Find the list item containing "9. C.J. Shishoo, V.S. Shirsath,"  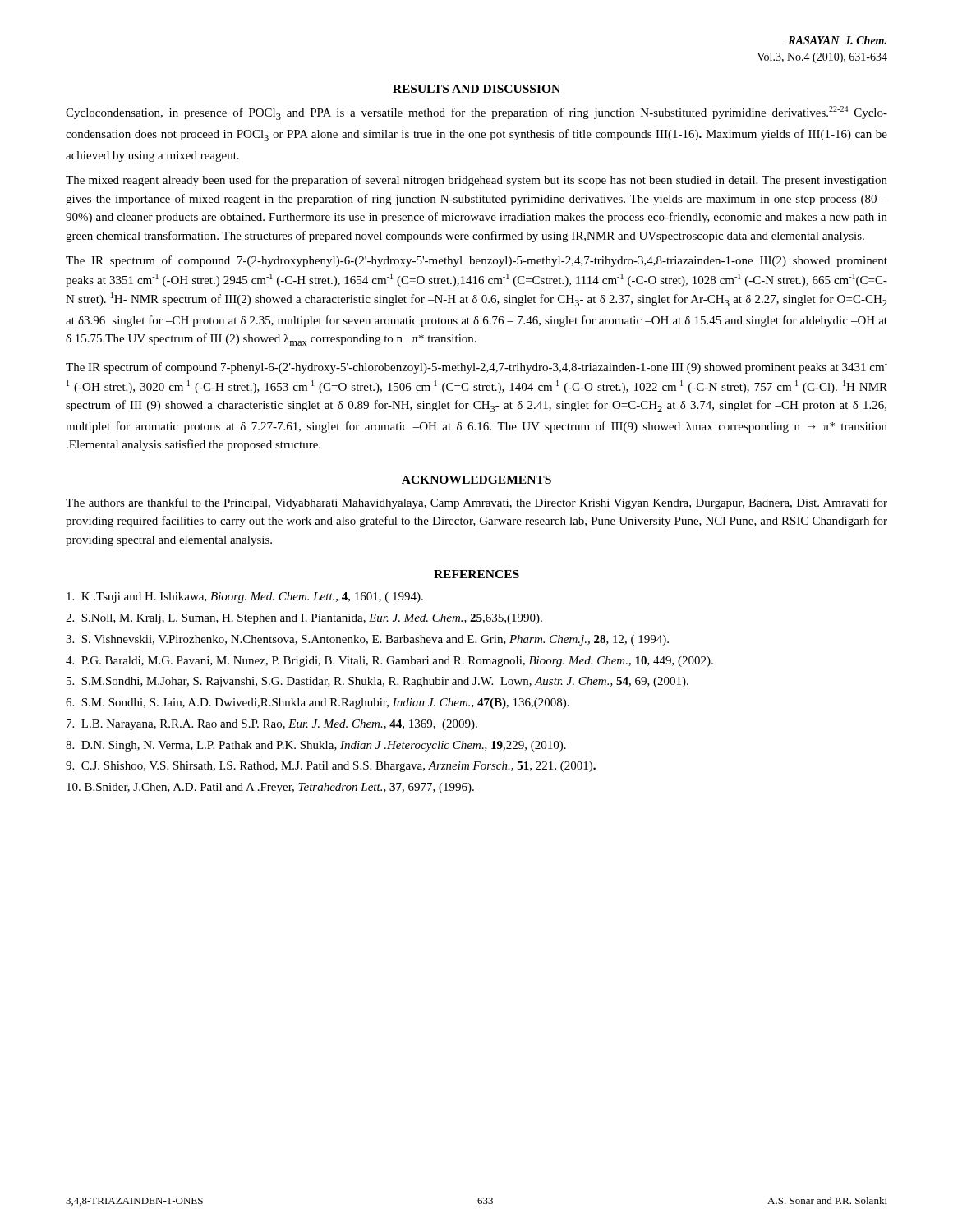[x=331, y=766]
